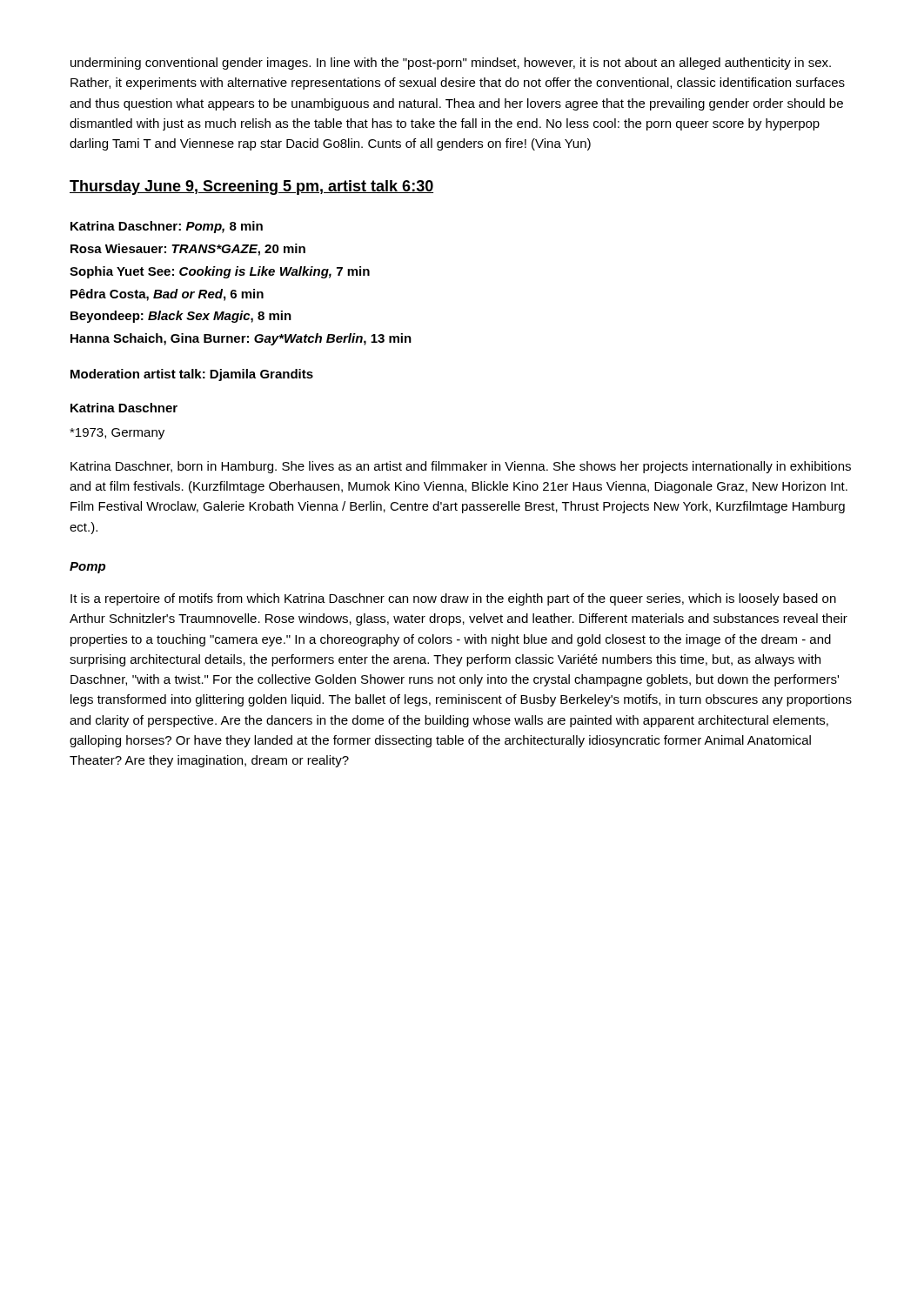
Task: Click on the list item that says "Katrina Daschner: Pomp,"
Action: click(166, 226)
